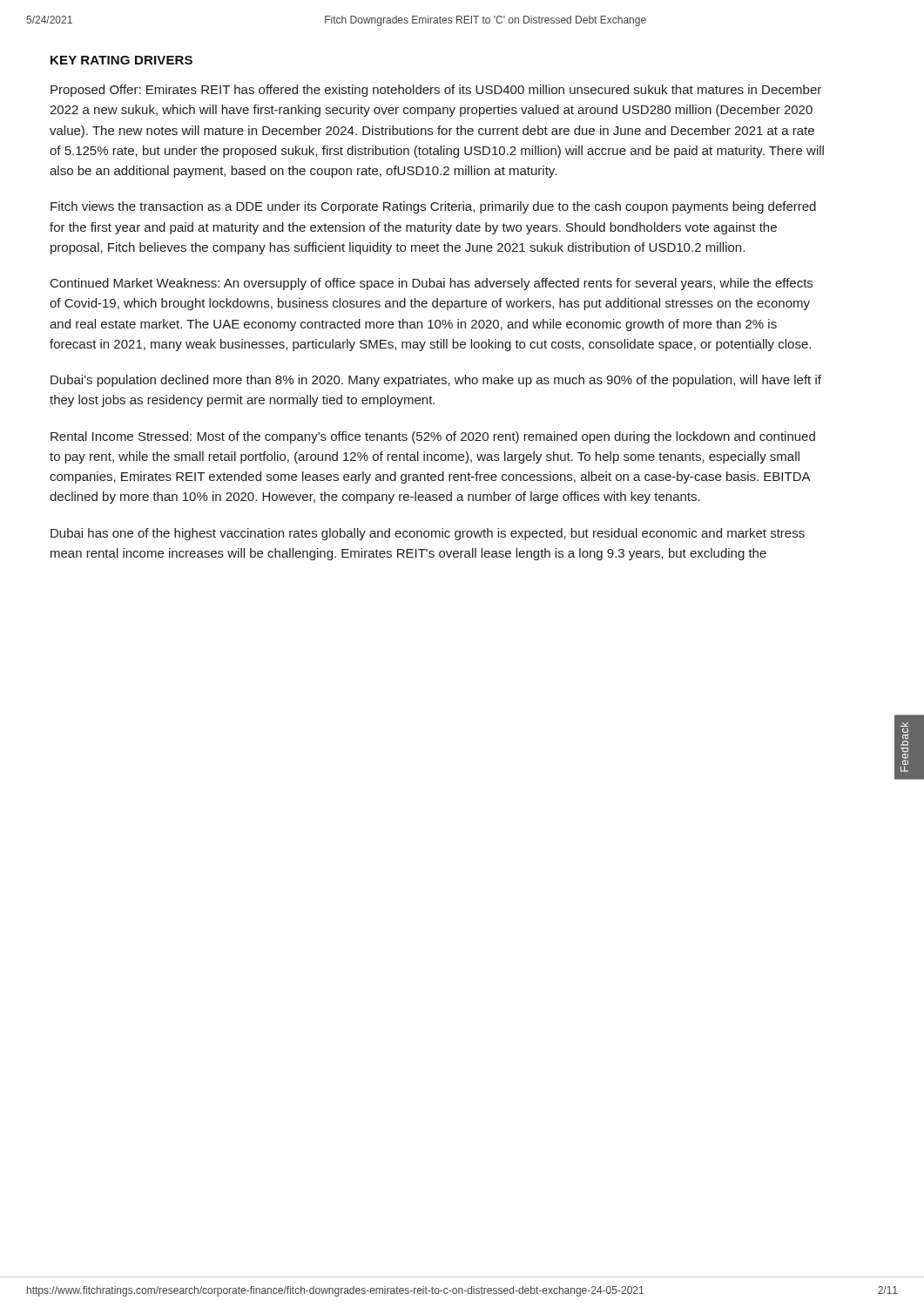Find the text block that says "Continued Market Weakness:"
This screenshot has width=924, height=1307.
coord(431,313)
